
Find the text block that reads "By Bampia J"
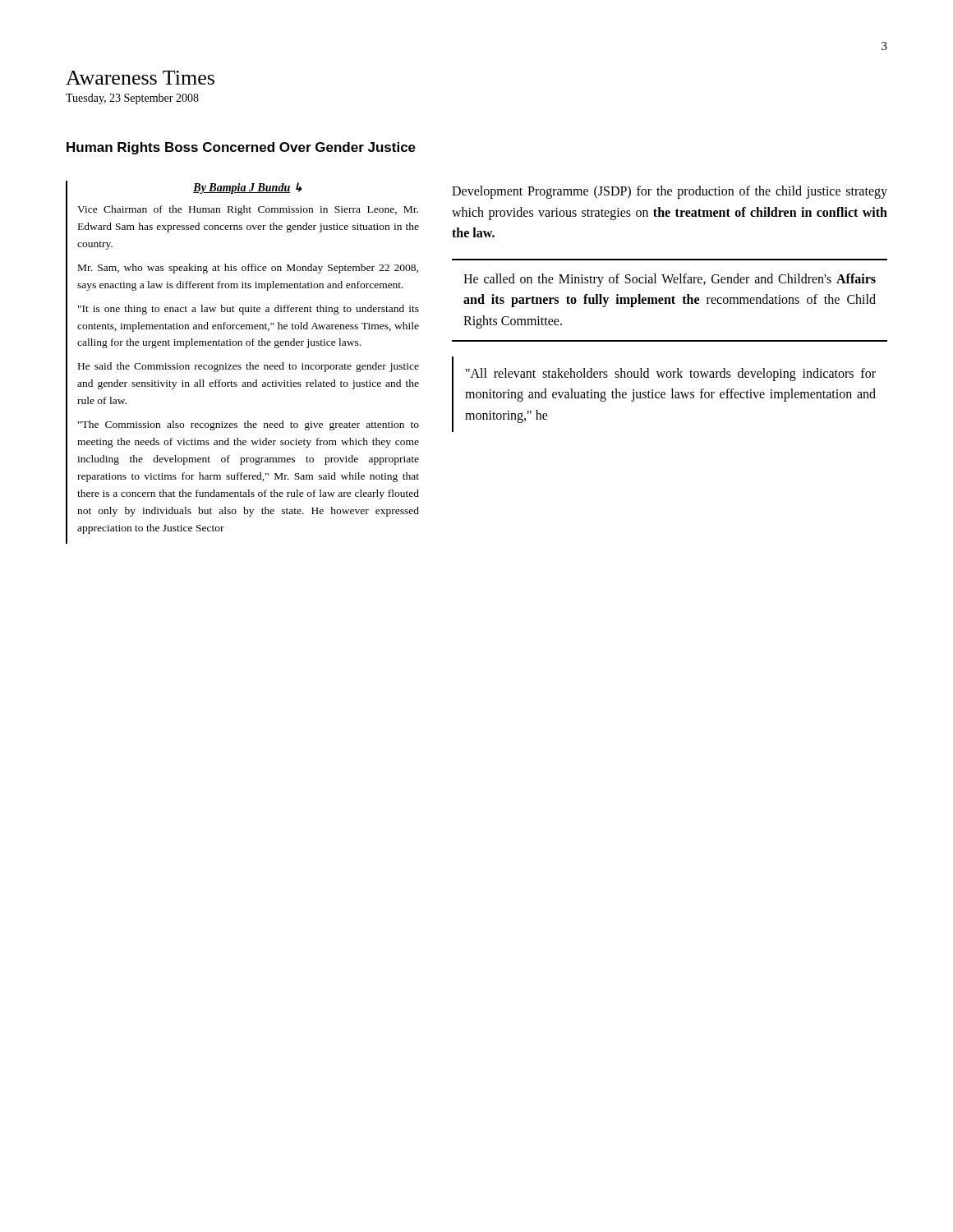pos(248,359)
